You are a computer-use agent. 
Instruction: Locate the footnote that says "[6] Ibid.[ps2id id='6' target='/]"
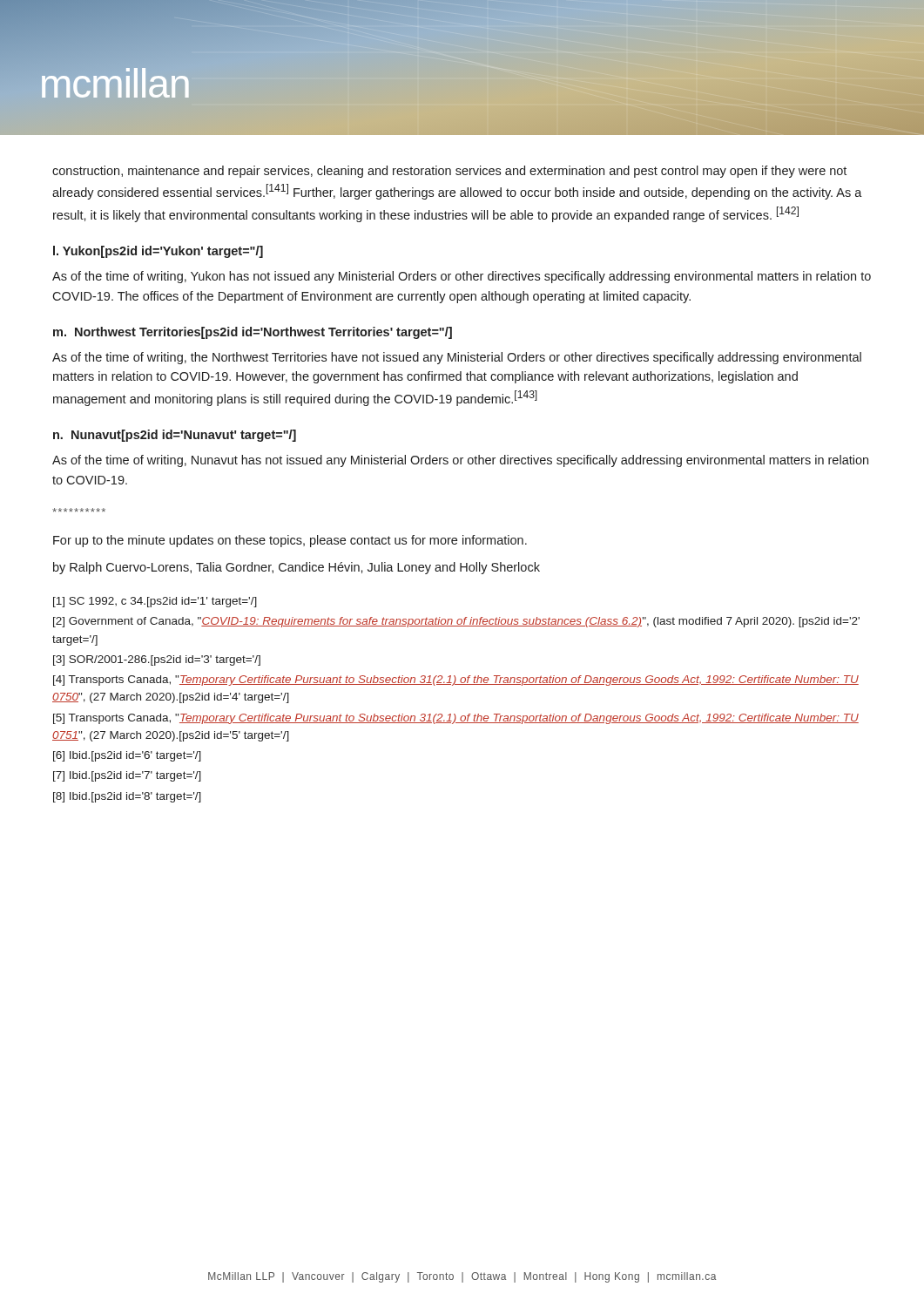pyautogui.click(x=127, y=755)
